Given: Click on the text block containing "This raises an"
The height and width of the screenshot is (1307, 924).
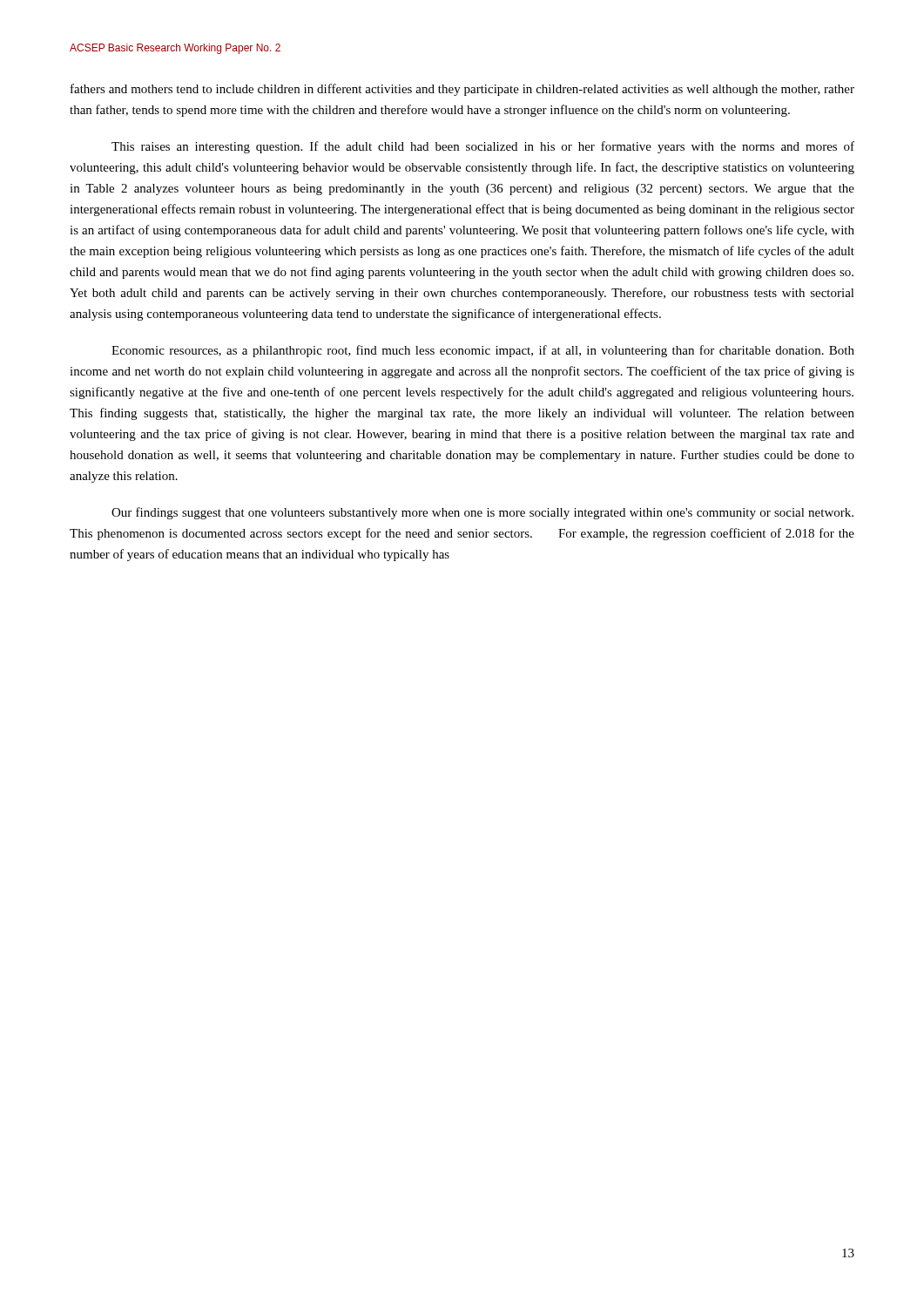Looking at the screenshot, I should click(462, 230).
